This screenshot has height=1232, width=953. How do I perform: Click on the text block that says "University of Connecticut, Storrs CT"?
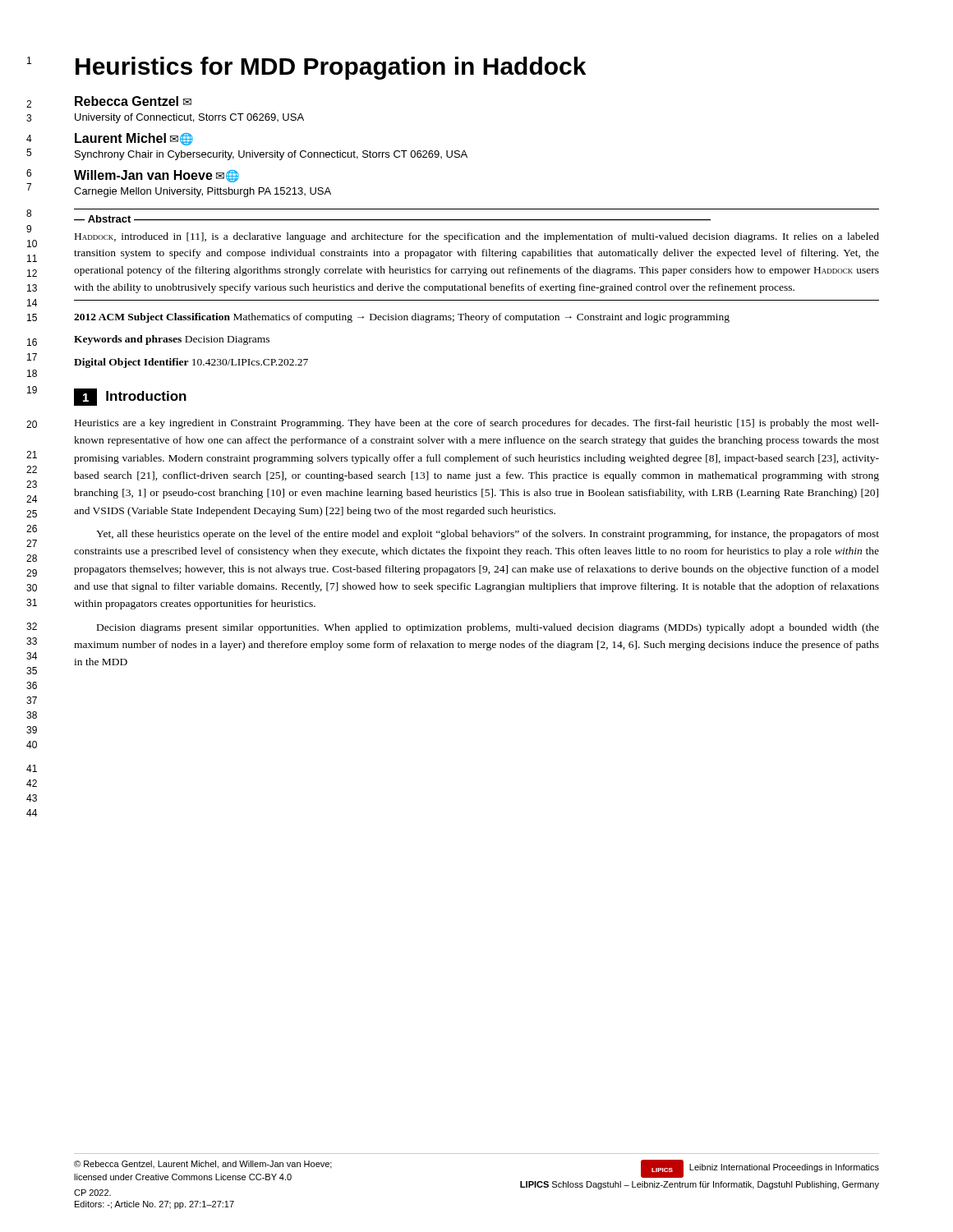click(189, 117)
